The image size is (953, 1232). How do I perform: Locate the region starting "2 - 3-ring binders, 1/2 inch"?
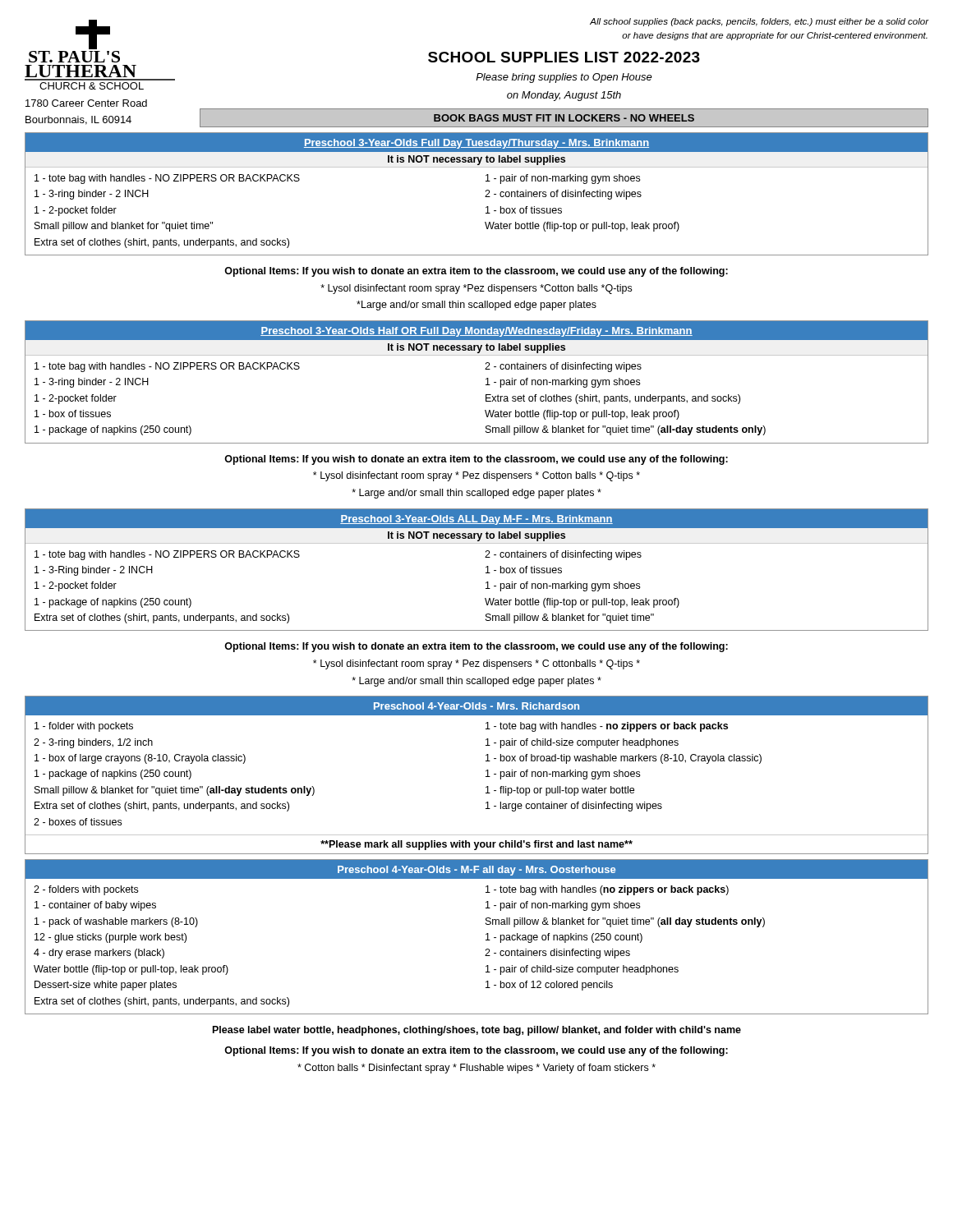93,742
